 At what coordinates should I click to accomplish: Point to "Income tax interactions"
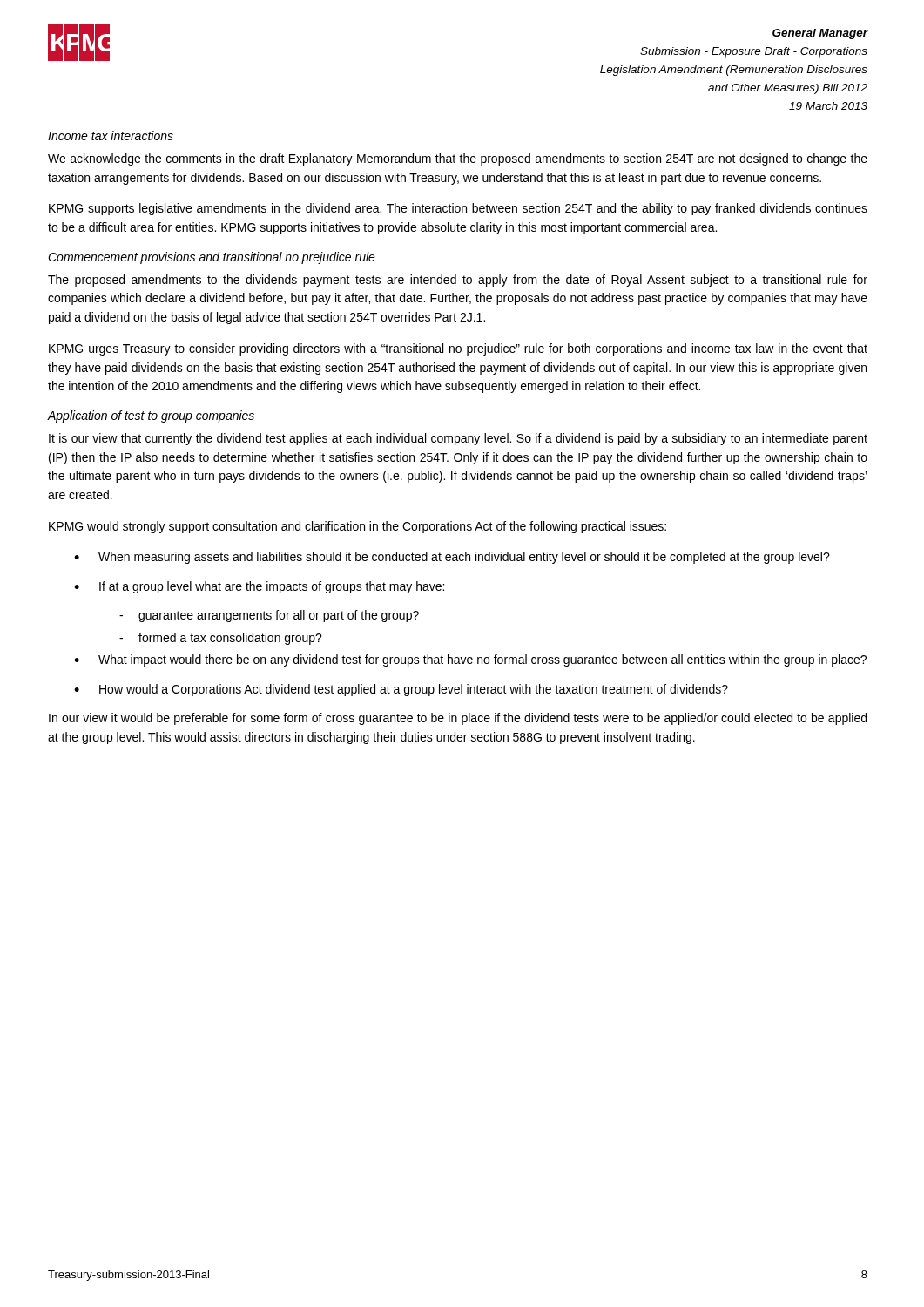click(x=111, y=136)
